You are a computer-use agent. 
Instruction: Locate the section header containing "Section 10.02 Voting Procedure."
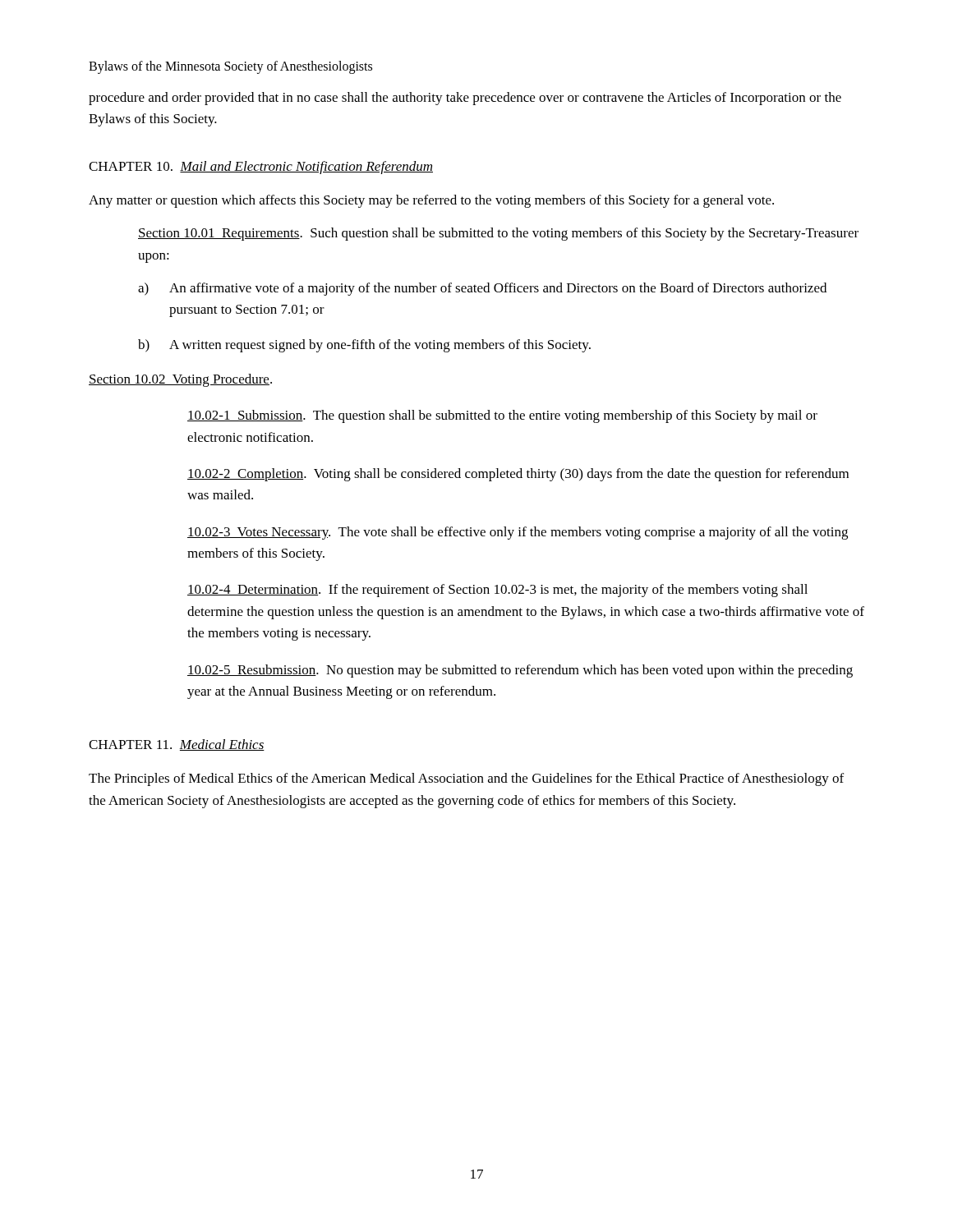(181, 379)
